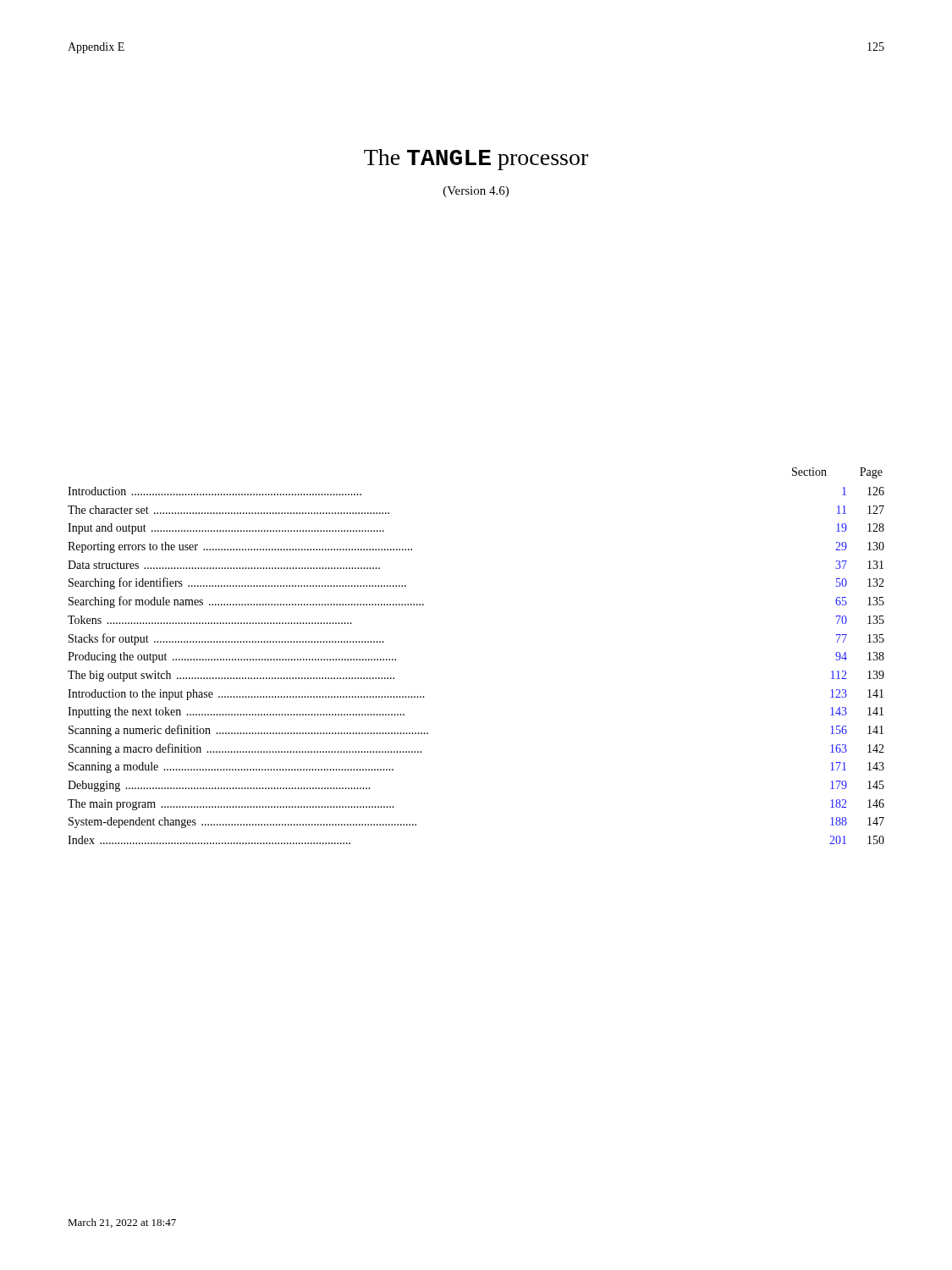Select the table that reads "Section Page Introduction .............................................................................."
This screenshot has height=1270, width=952.
tap(476, 658)
